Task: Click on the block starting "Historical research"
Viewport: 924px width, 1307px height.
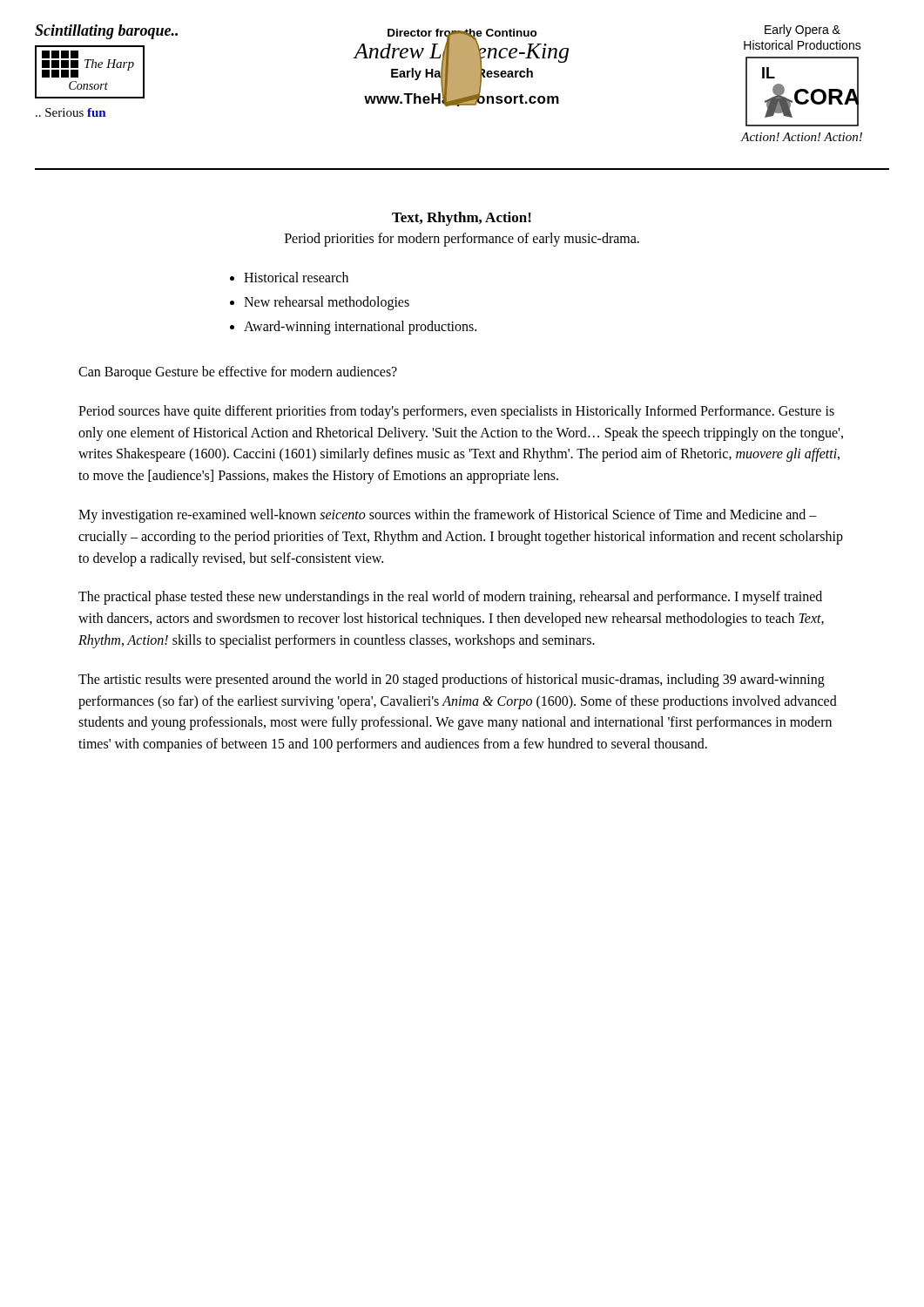Action: (x=296, y=278)
